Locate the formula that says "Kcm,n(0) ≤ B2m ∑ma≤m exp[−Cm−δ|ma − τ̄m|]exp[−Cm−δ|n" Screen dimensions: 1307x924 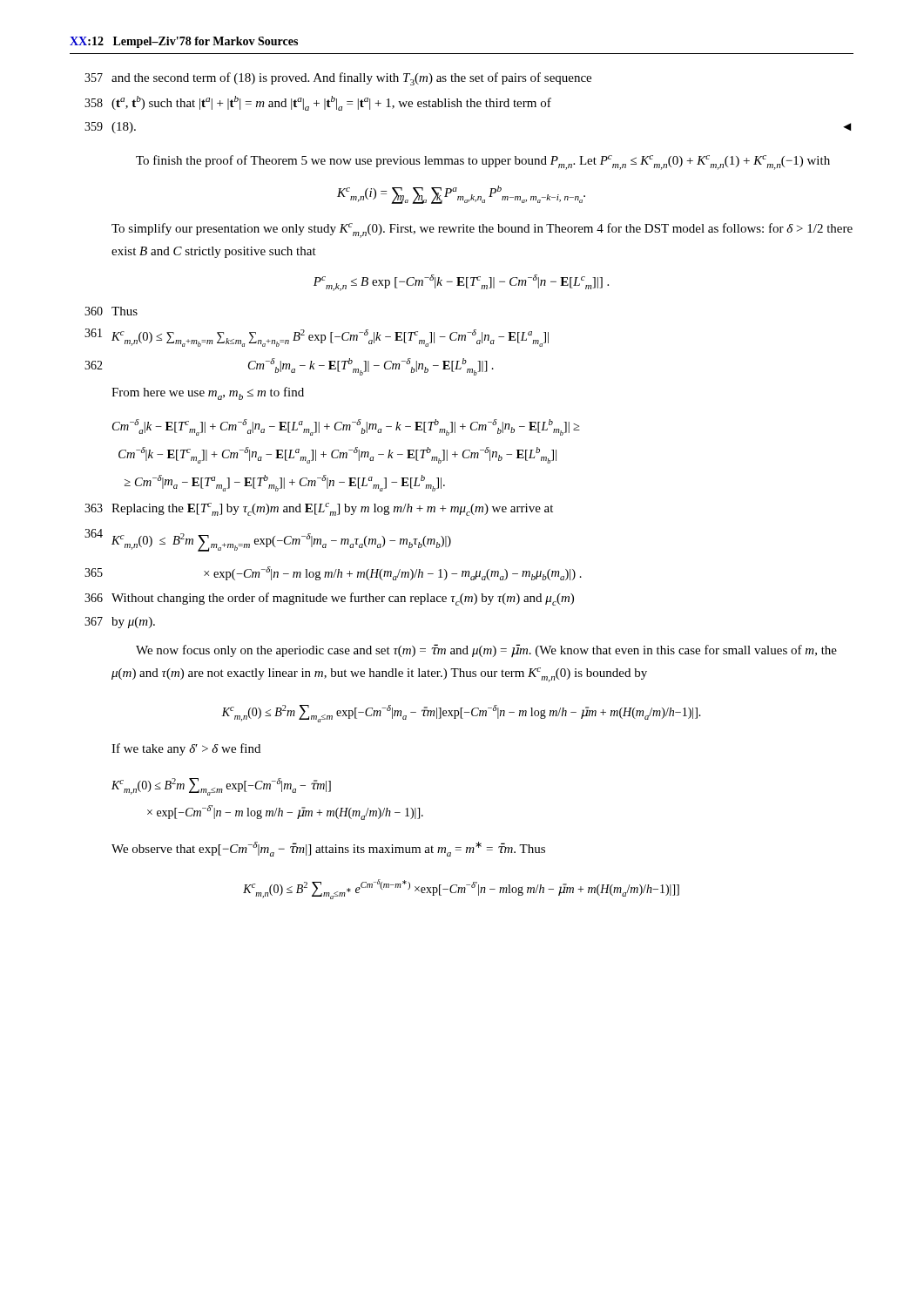462,711
